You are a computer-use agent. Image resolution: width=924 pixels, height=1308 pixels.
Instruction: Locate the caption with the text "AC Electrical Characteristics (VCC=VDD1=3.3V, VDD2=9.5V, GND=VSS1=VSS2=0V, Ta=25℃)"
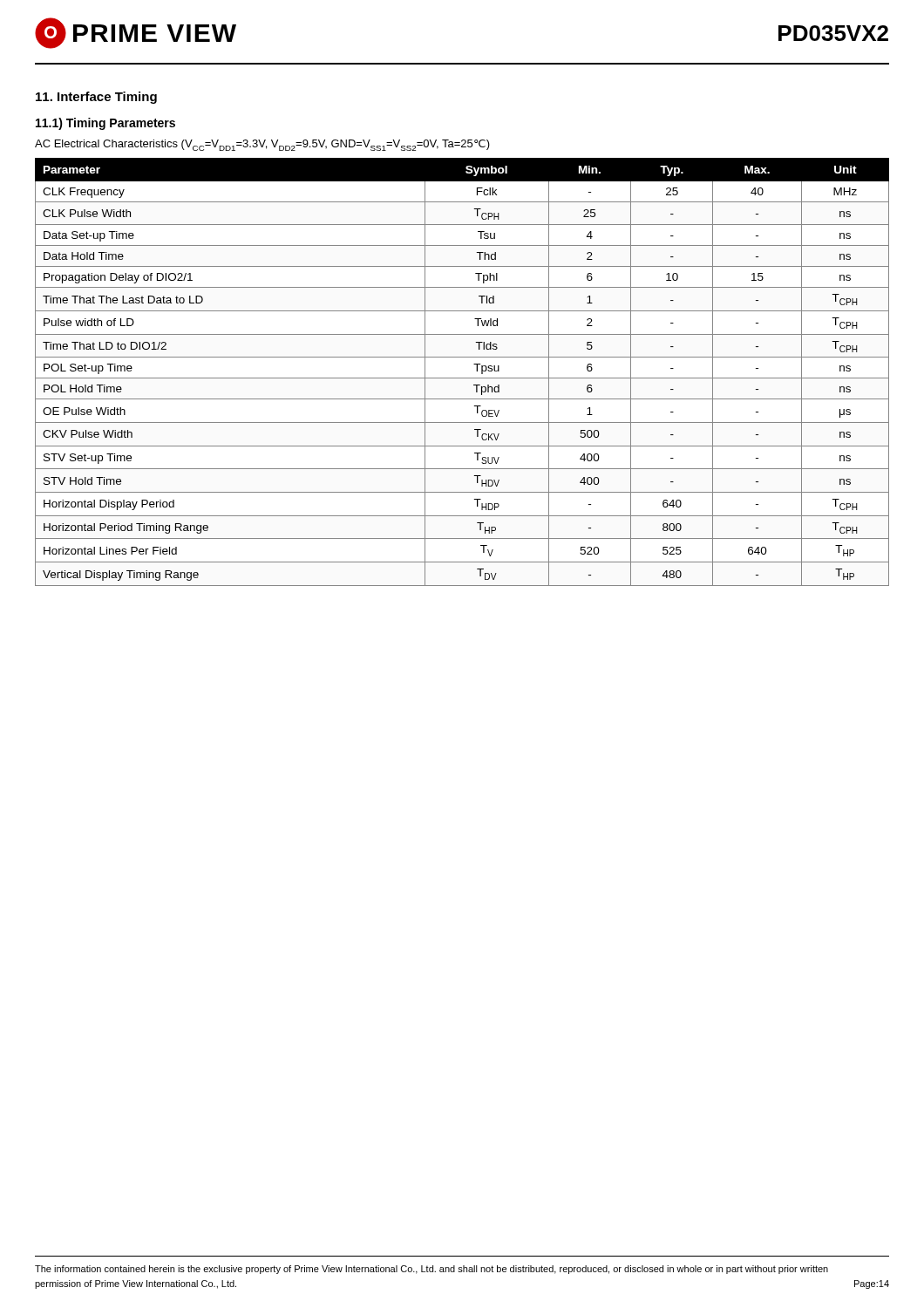point(262,145)
